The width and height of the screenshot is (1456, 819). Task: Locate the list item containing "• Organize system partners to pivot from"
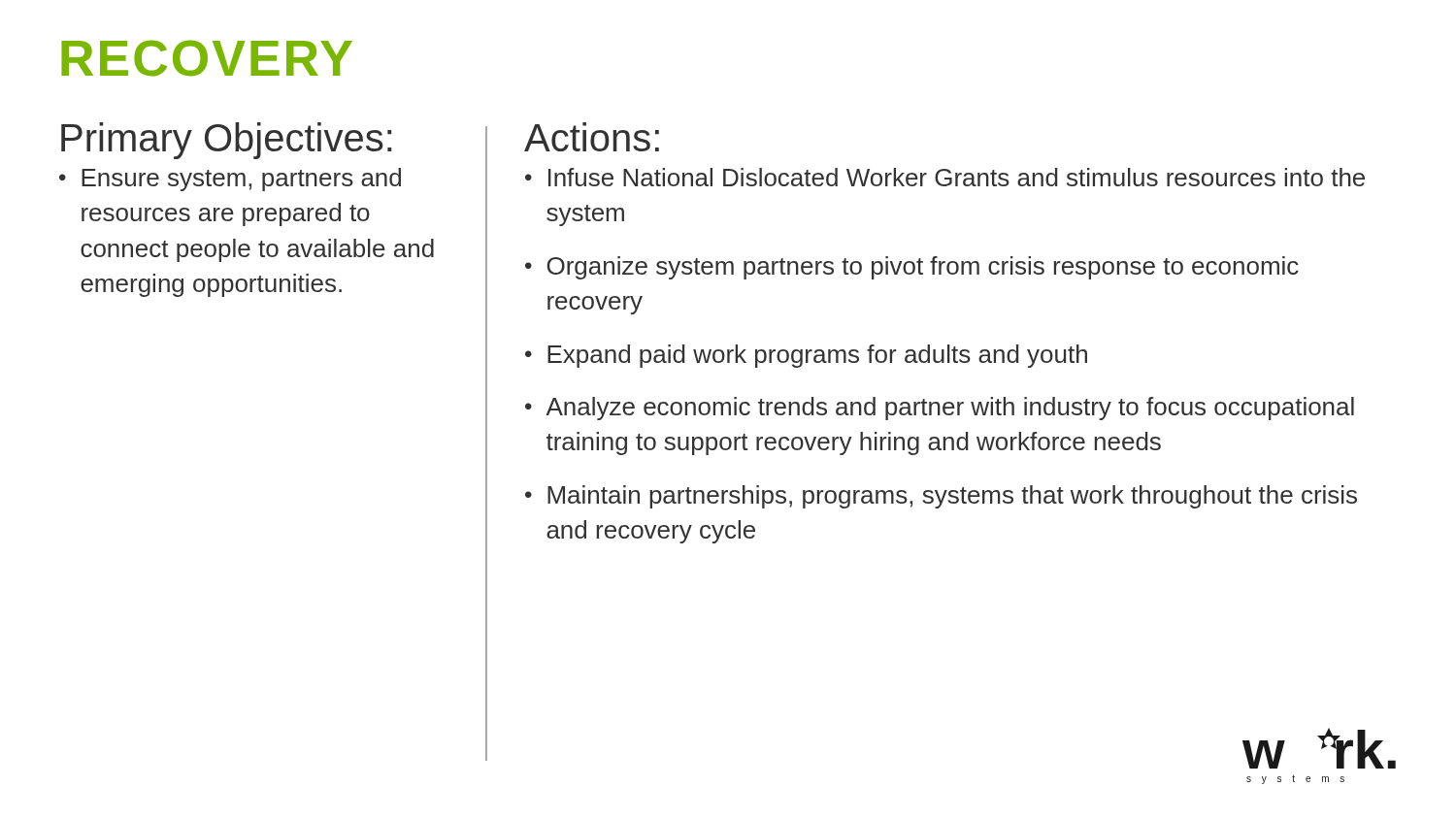click(x=961, y=284)
